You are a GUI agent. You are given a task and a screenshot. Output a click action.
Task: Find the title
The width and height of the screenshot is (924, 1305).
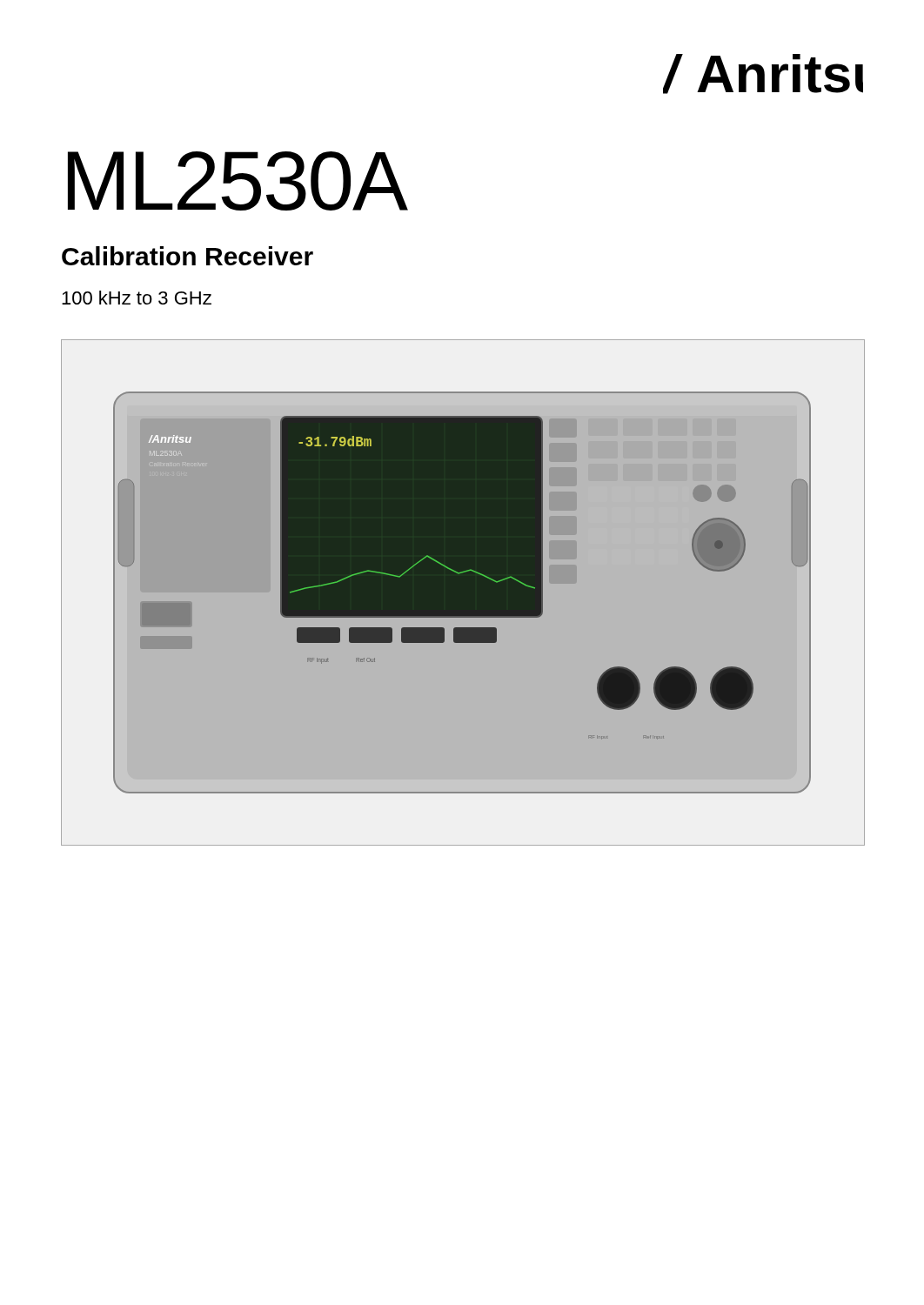234,181
